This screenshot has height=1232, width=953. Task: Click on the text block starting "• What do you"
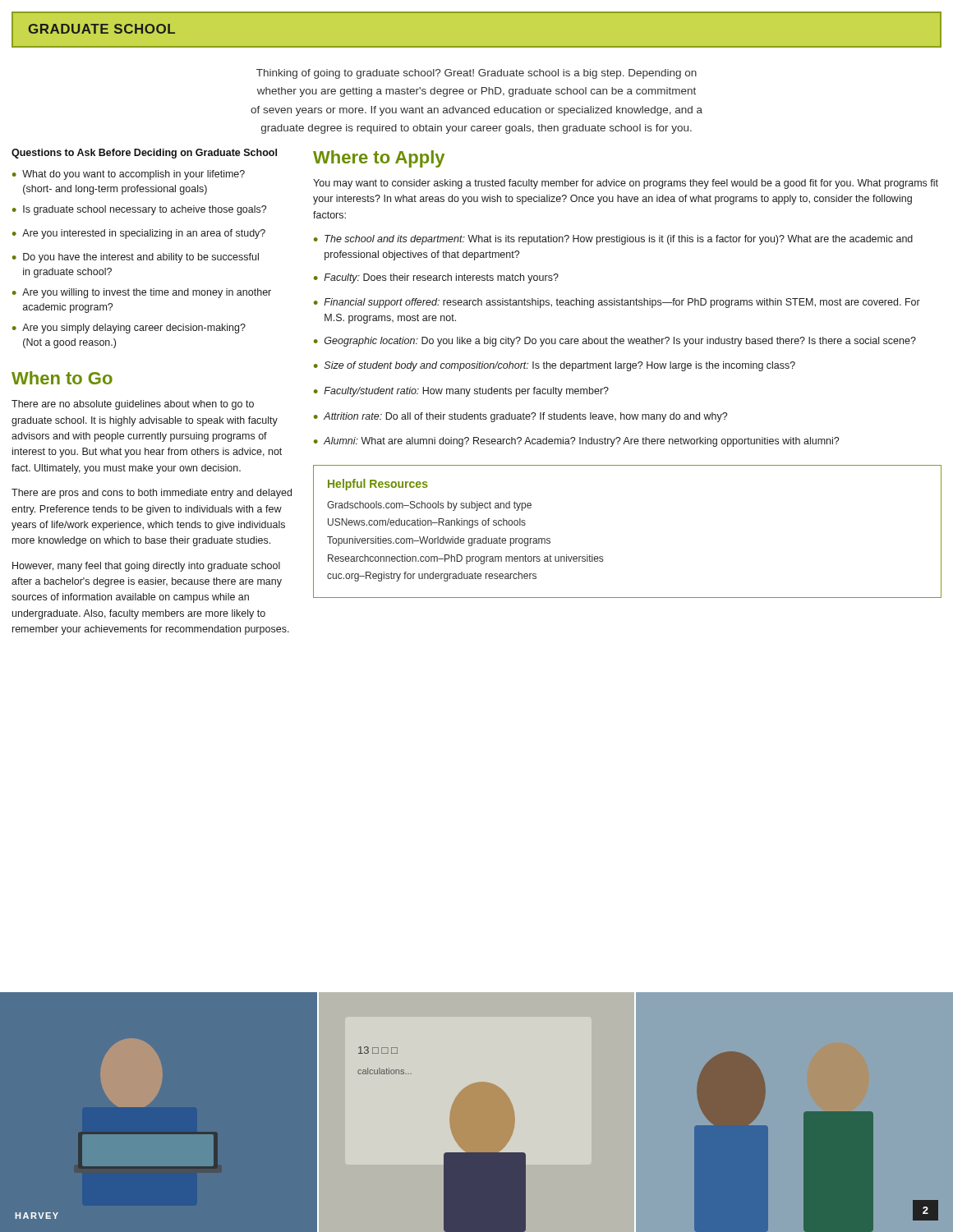[128, 182]
